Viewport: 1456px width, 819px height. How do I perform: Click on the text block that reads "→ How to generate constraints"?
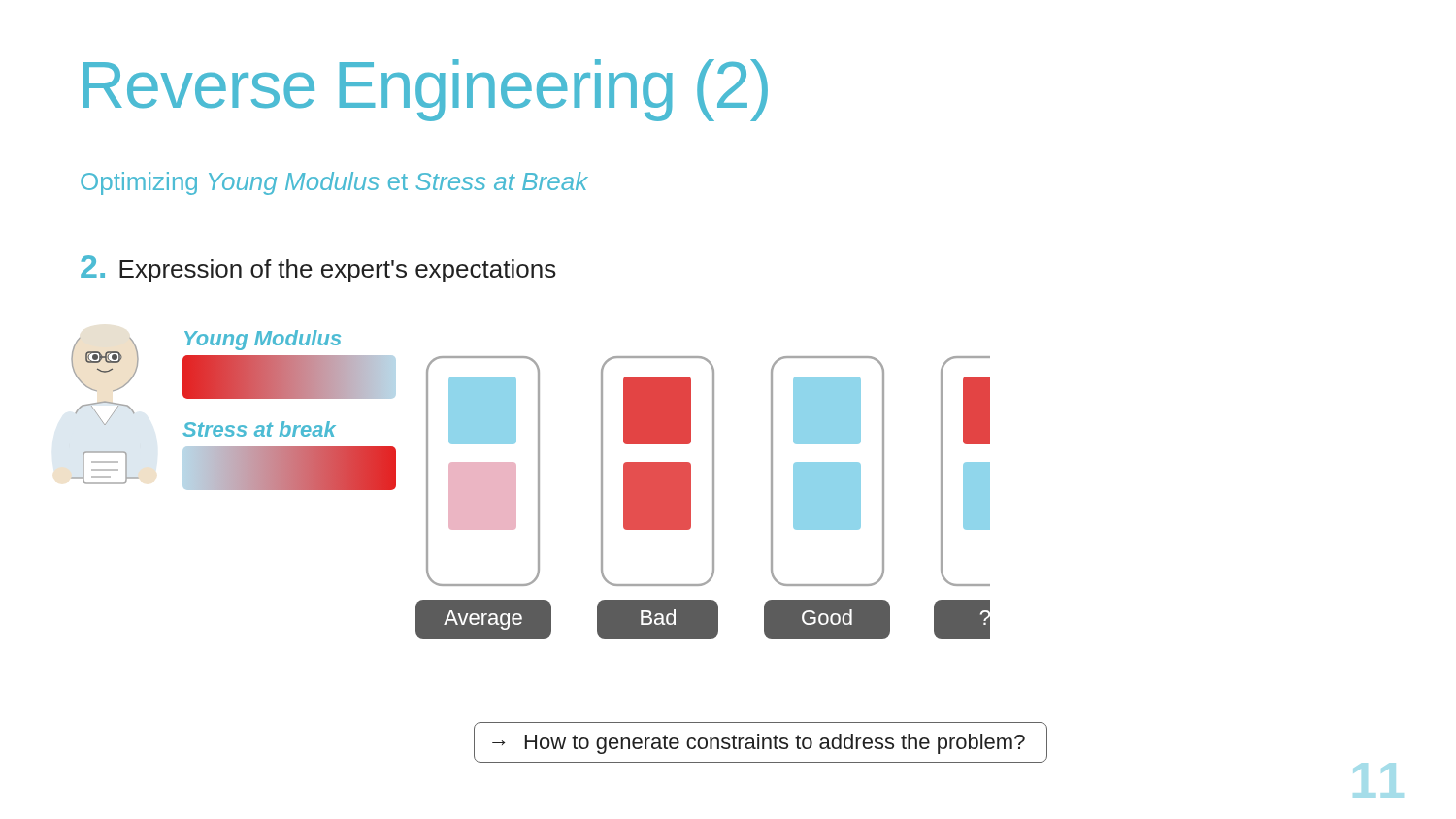coord(761,742)
